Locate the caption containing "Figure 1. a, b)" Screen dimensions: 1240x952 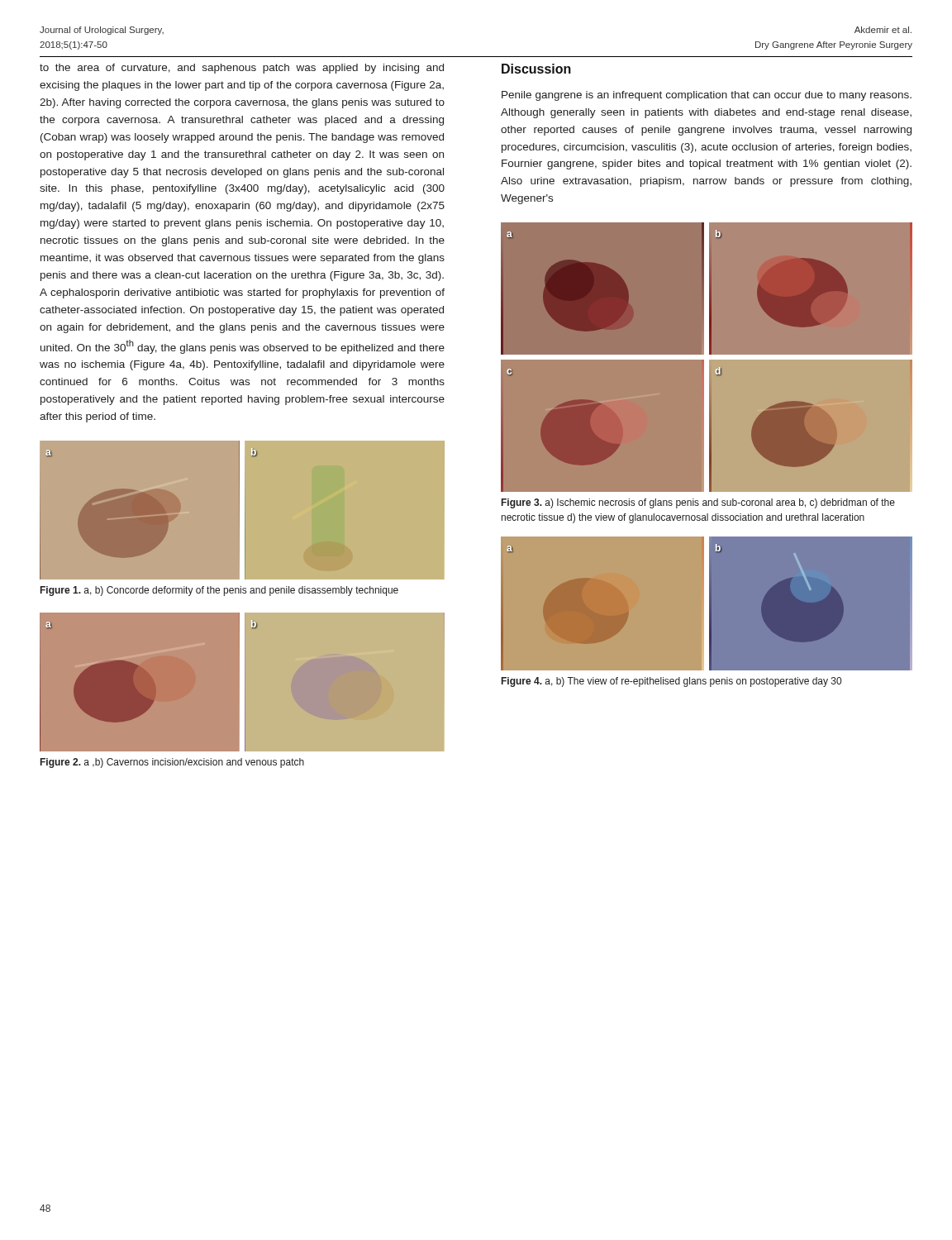coord(219,590)
